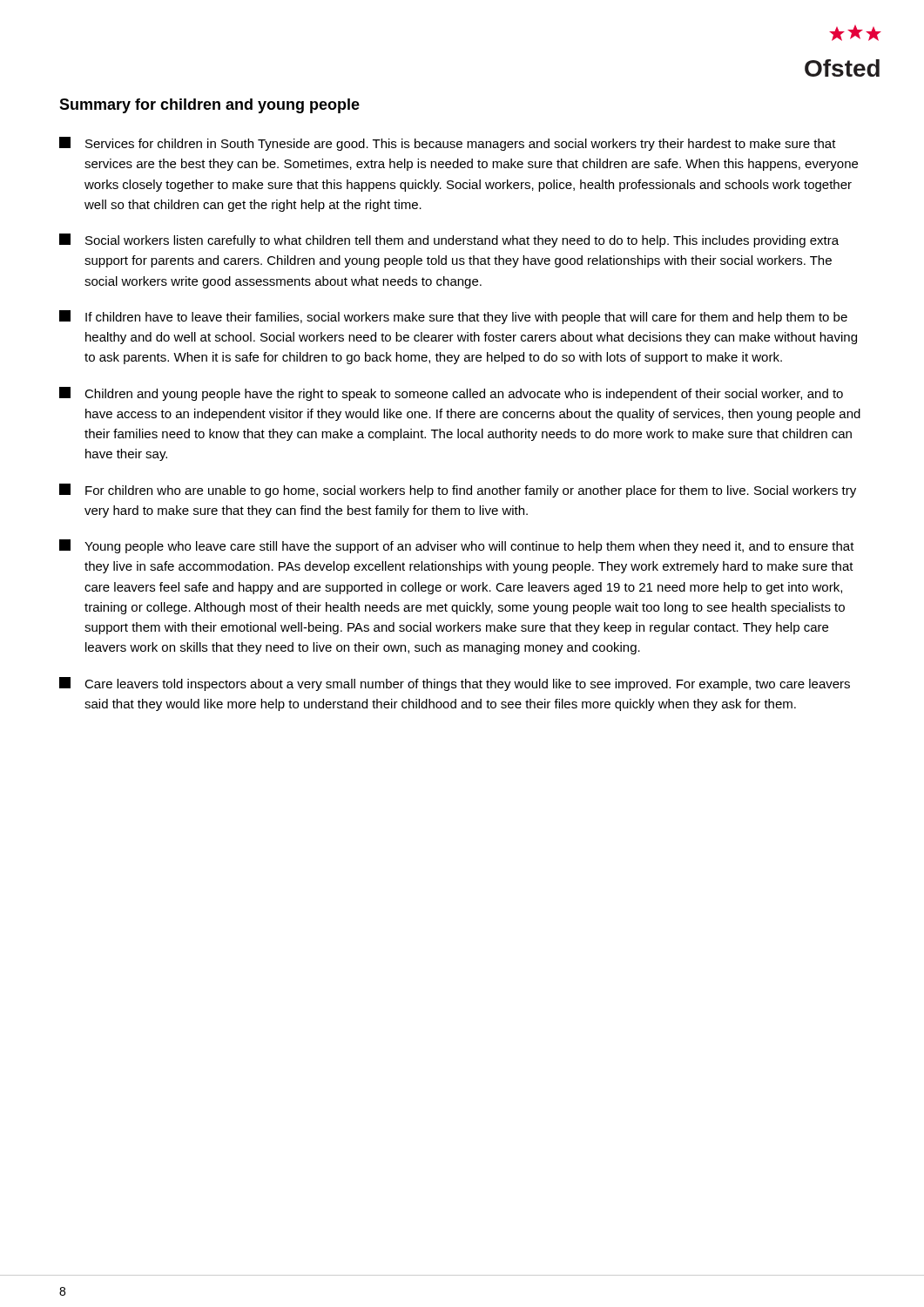Click on the block starting "Services for children in"
Viewport: 924px width, 1307px height.
click(462, 174)
